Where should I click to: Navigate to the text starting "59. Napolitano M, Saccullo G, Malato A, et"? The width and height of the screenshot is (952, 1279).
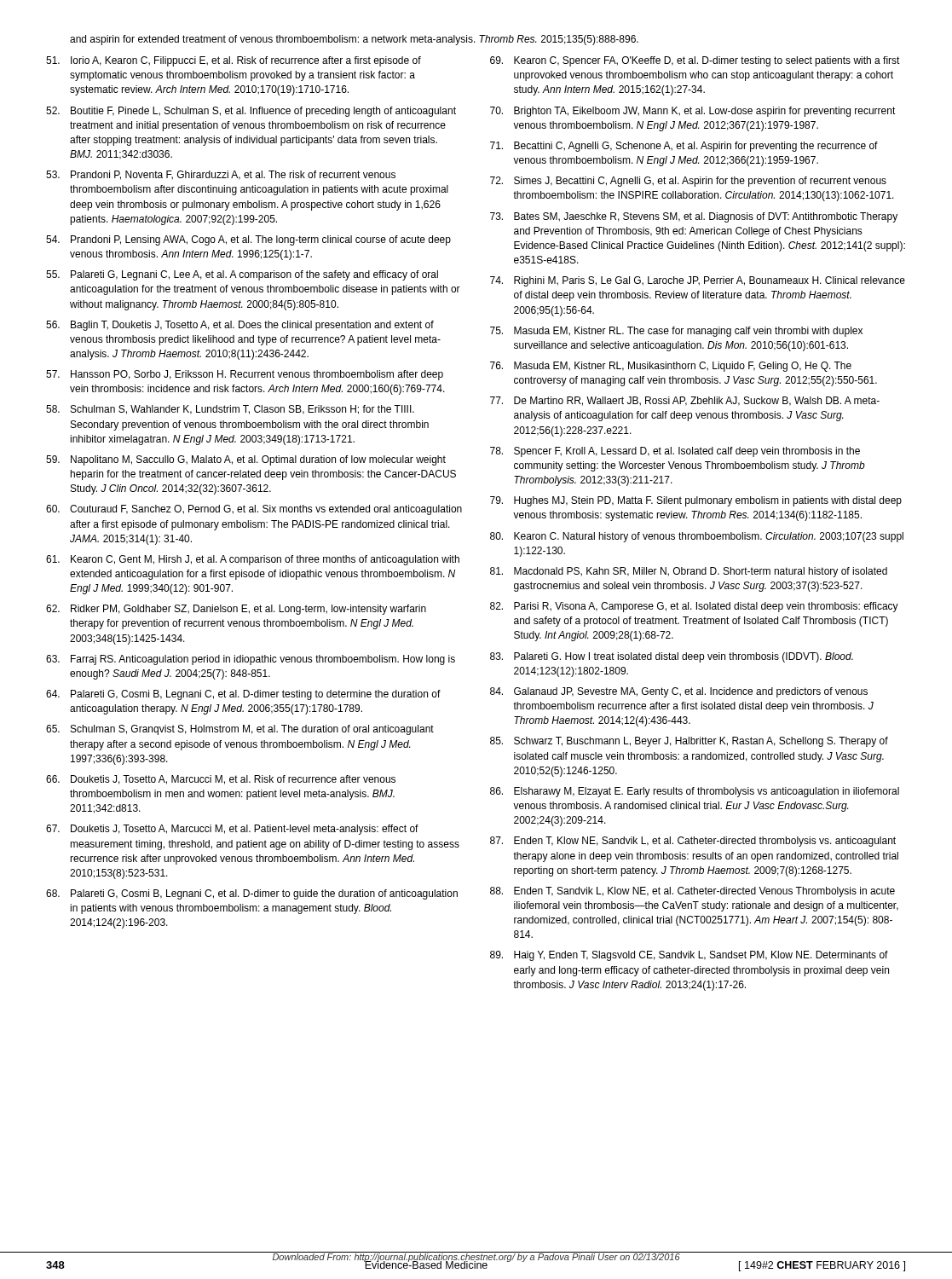pos(254,475)
